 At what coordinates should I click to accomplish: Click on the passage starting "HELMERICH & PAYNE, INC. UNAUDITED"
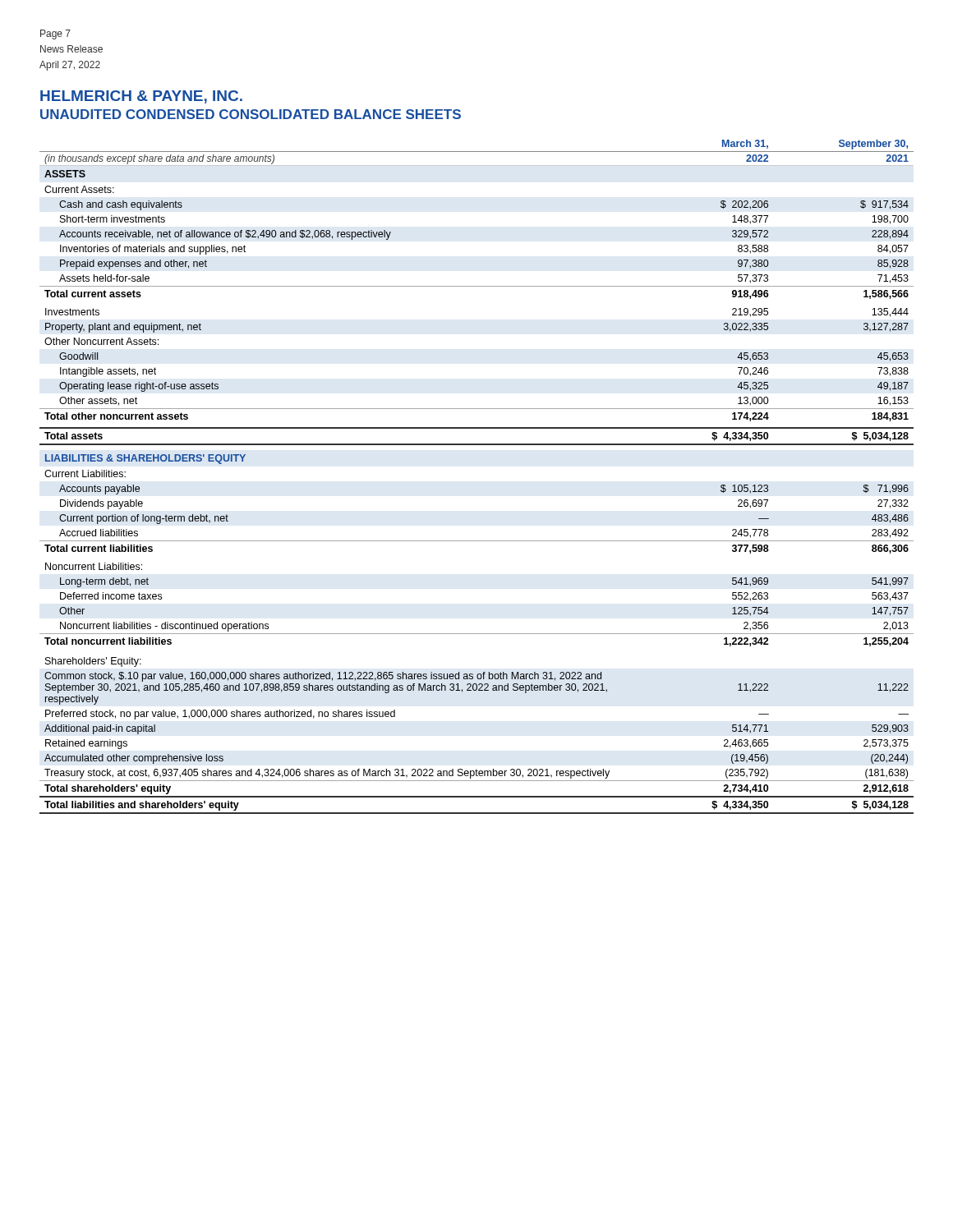pos(141,97)
